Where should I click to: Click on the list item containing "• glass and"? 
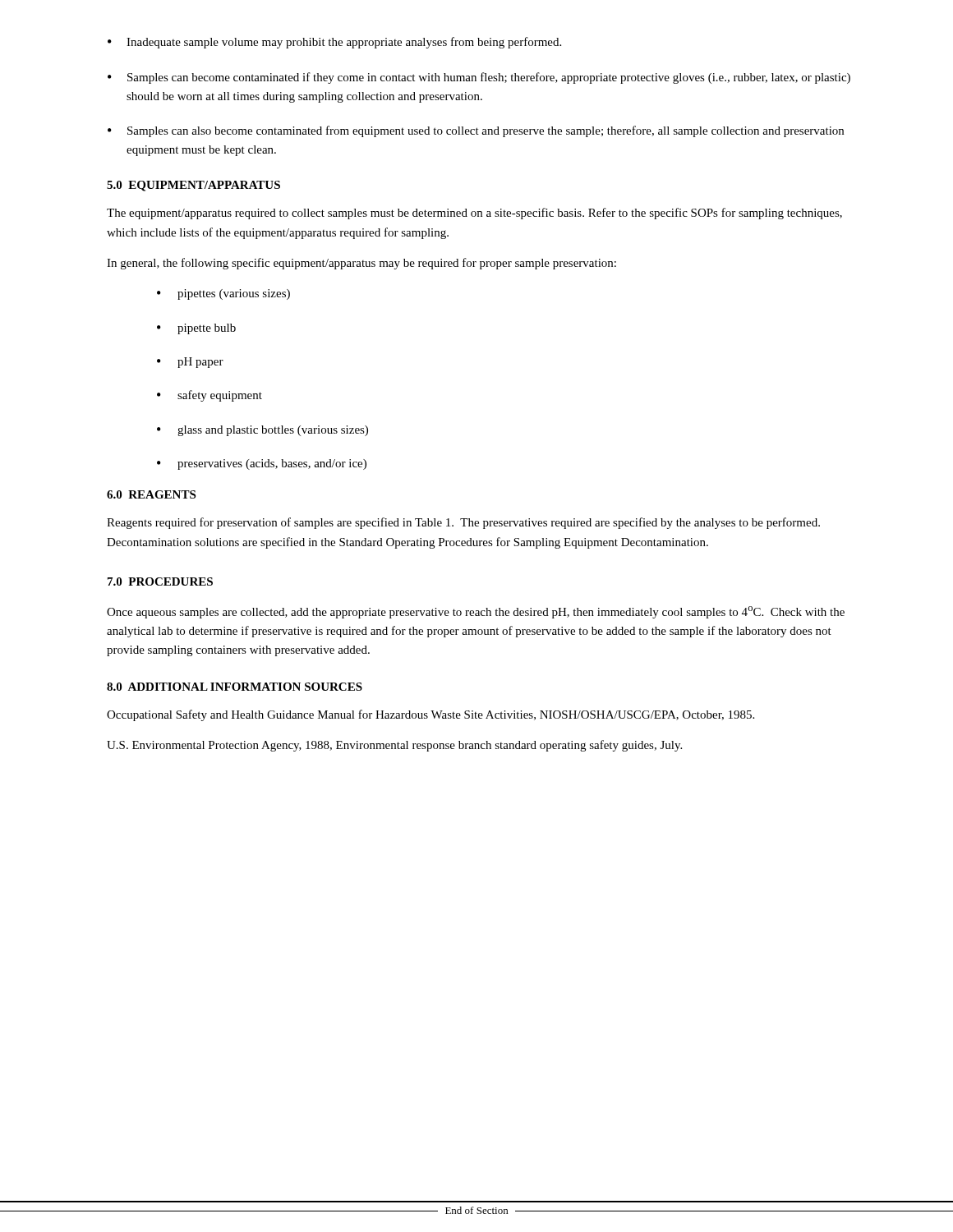(x=262, y=430)
